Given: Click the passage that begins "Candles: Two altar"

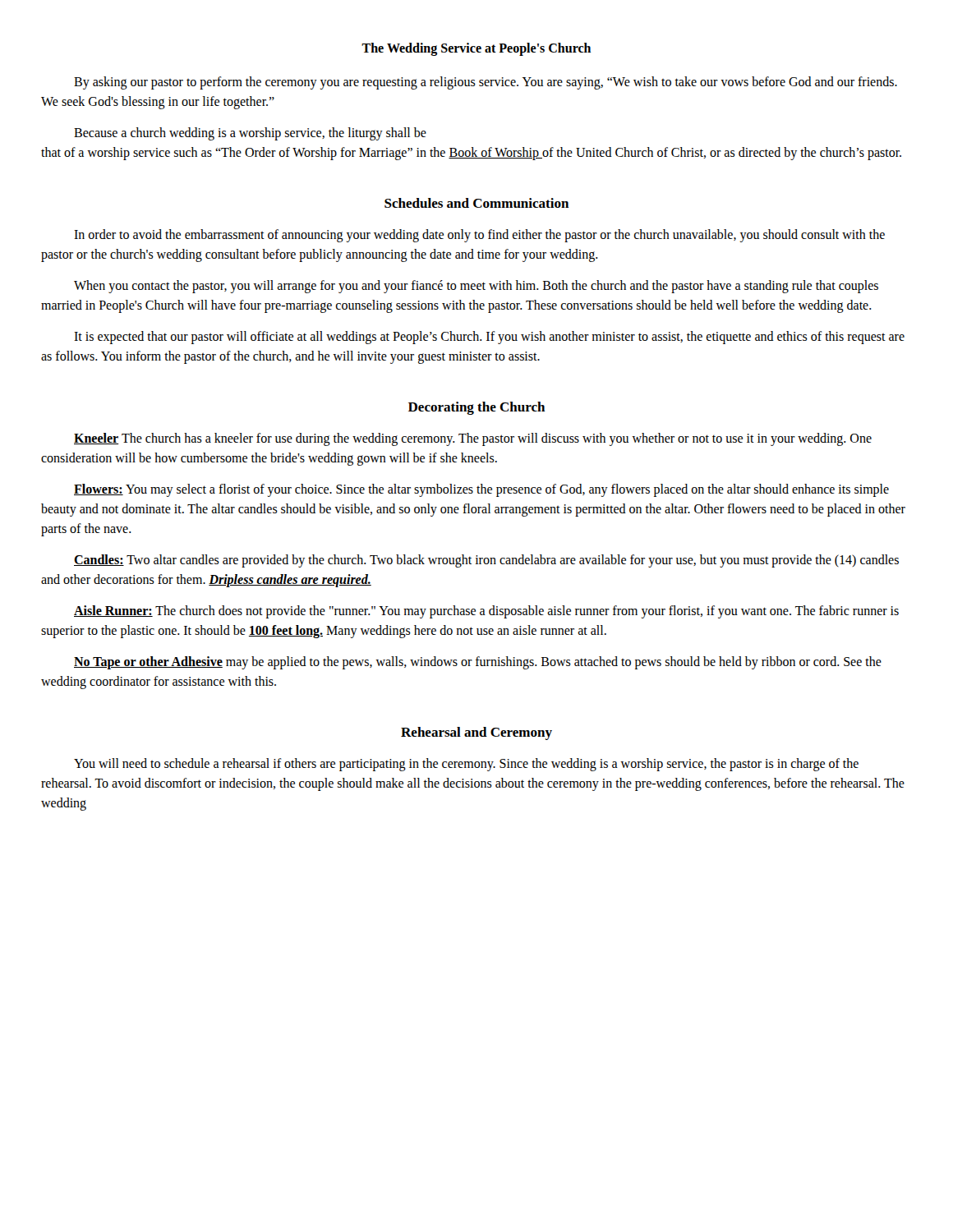Looking at the screenshot, I should pos(476,570).
